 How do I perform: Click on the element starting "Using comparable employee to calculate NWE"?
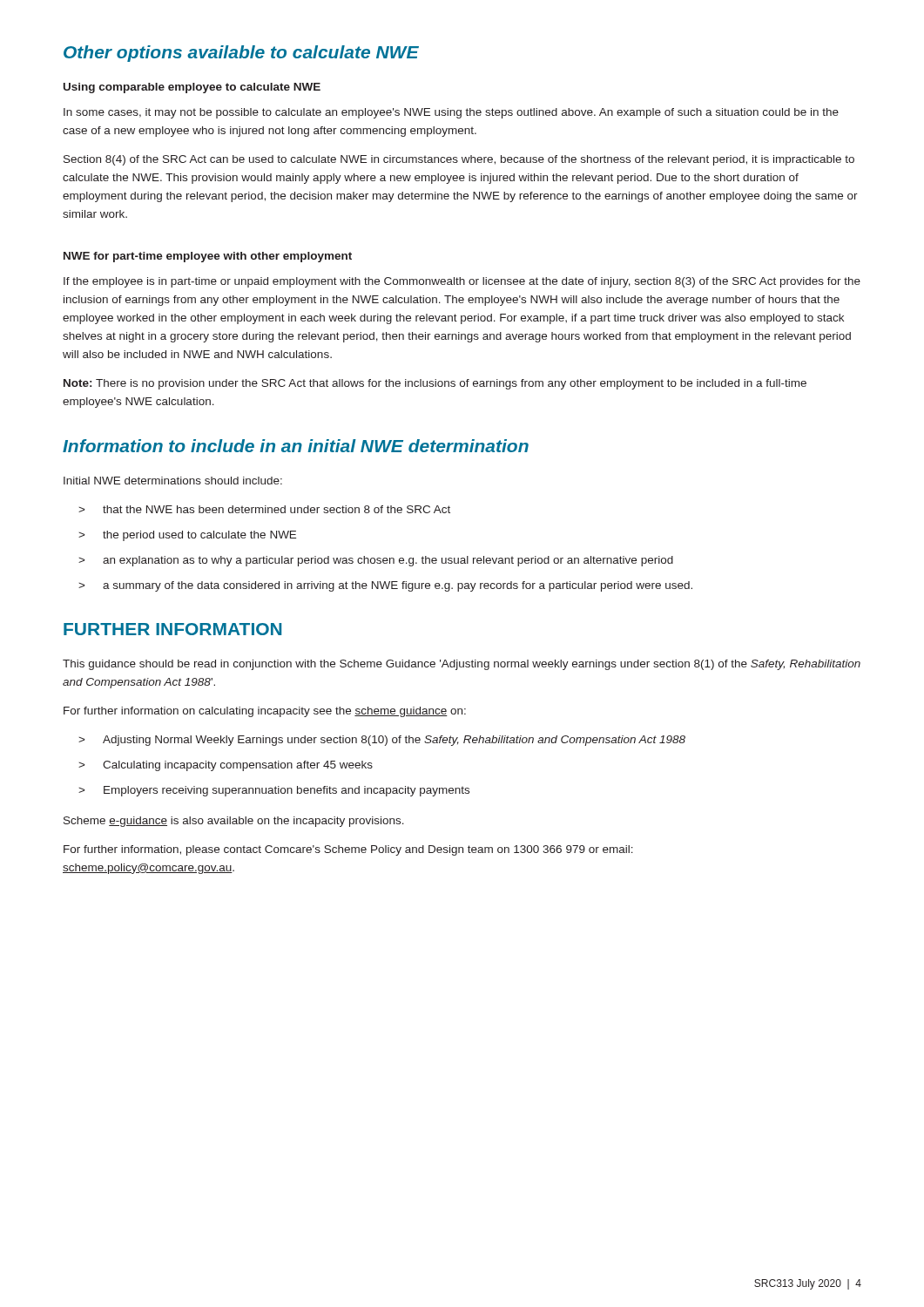[192, 88]
